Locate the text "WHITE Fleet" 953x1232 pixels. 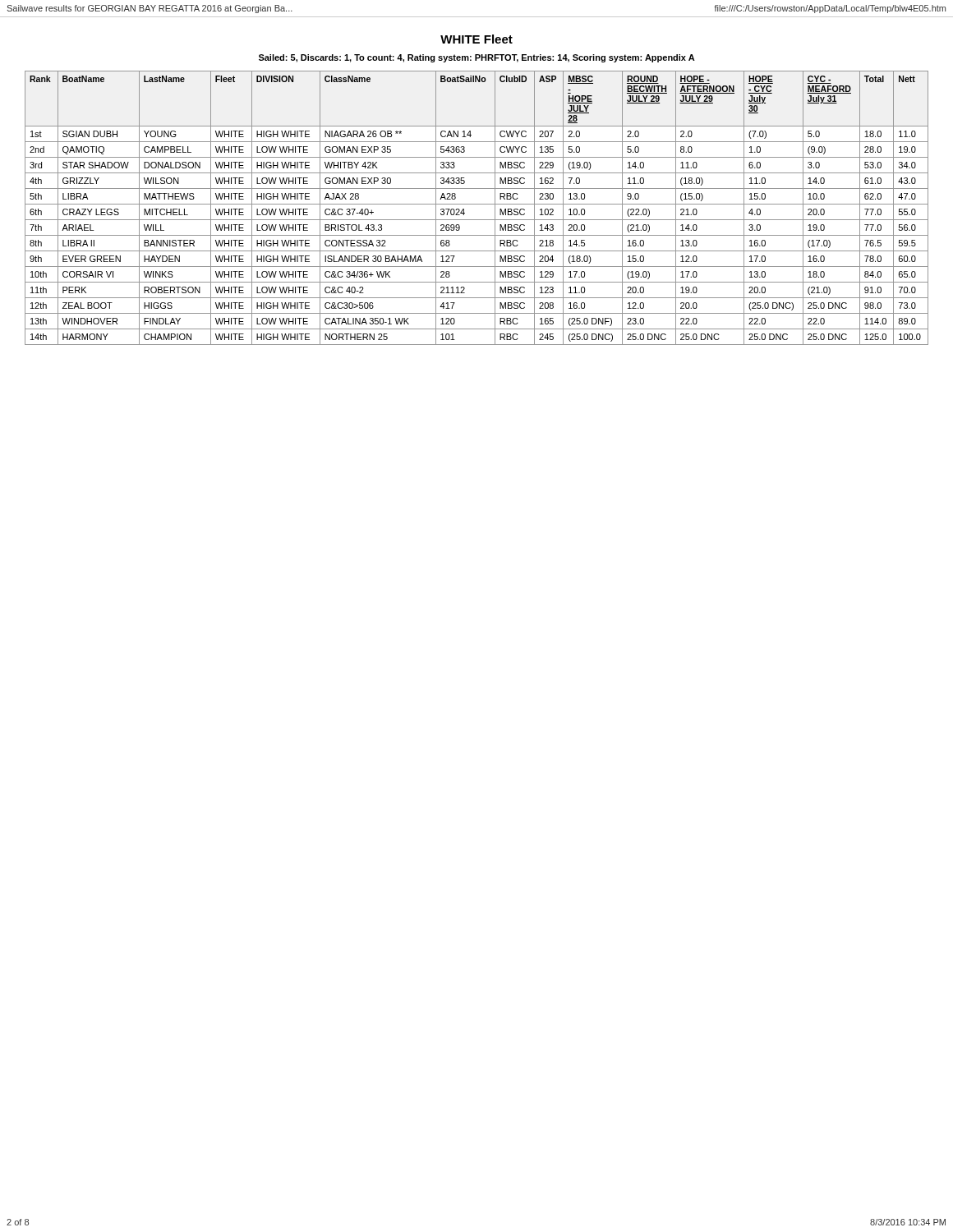pyautogui.click(x=476, y=39)
